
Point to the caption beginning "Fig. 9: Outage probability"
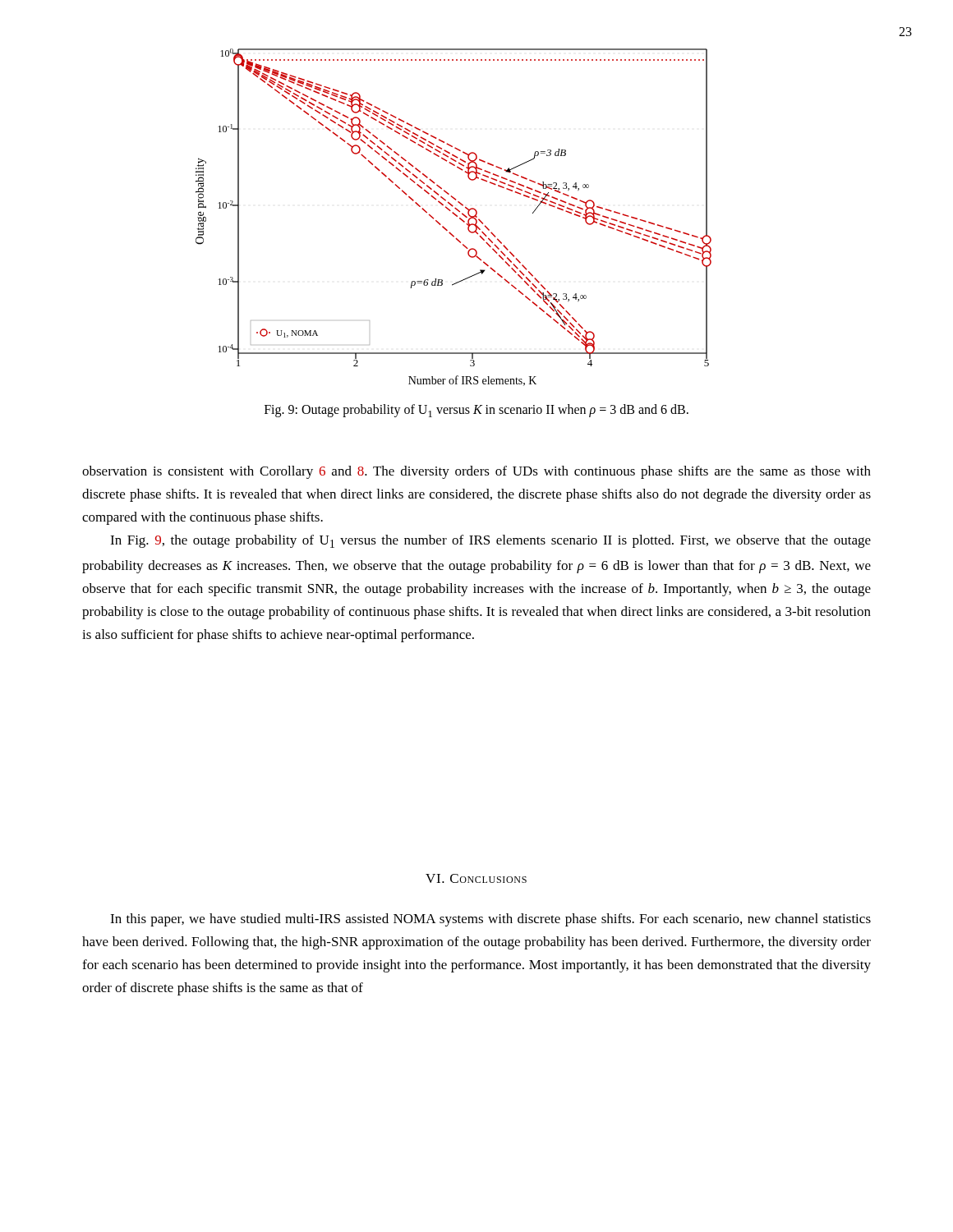pos(476,411)
